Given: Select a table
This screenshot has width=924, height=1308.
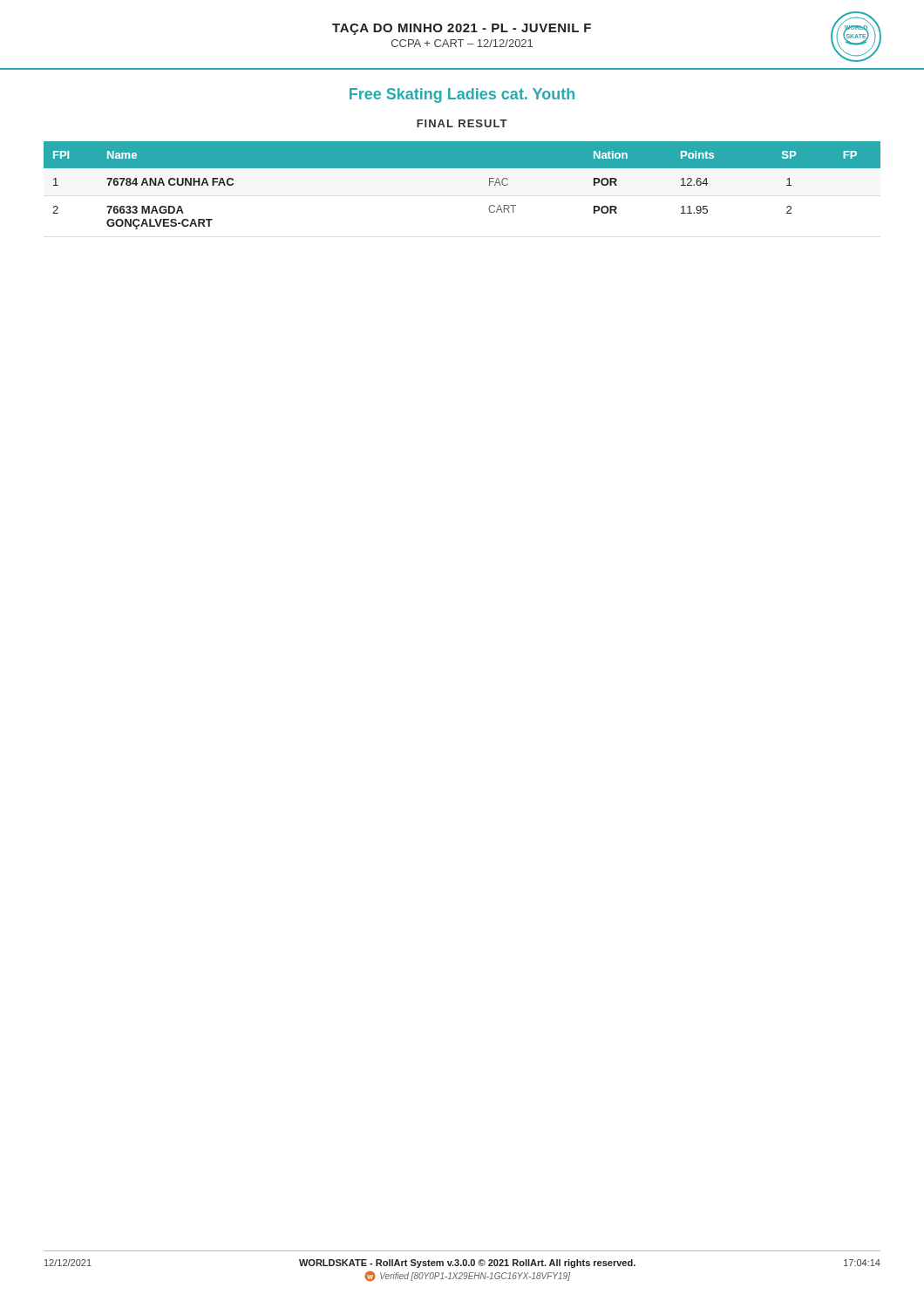Looking at the screenshot, I should [462, 189].
